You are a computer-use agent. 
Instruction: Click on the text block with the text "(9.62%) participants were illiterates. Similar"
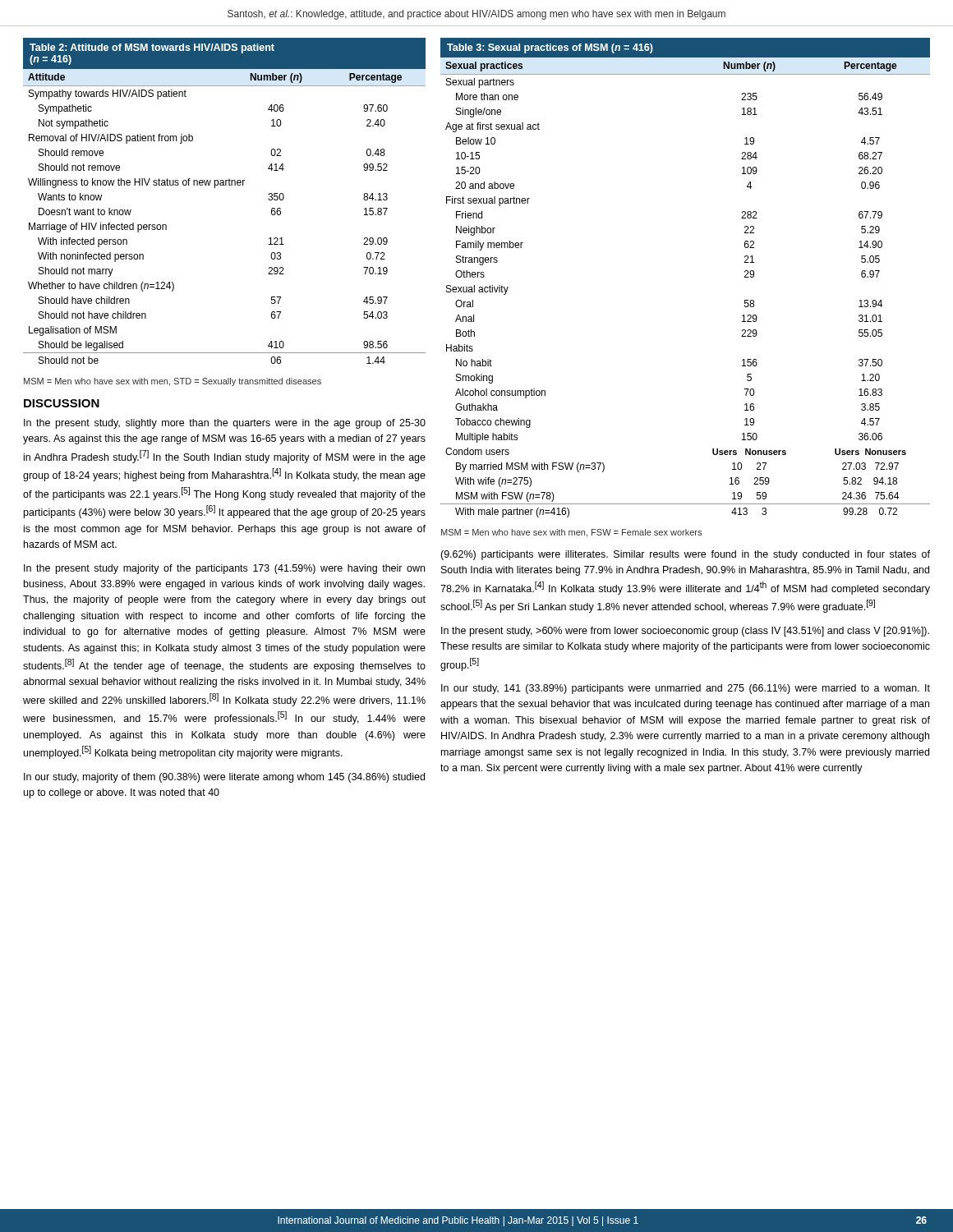pos(685,581)
